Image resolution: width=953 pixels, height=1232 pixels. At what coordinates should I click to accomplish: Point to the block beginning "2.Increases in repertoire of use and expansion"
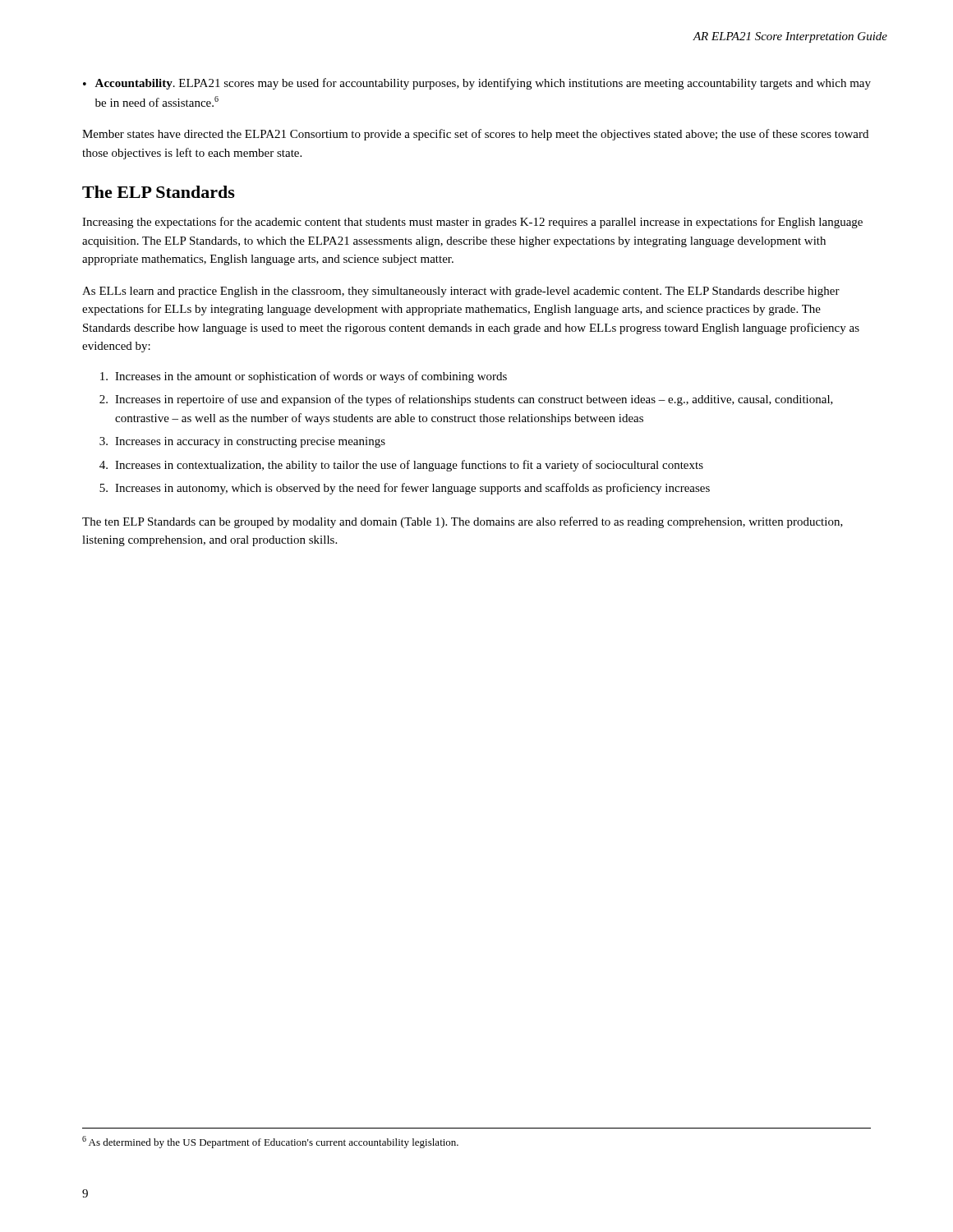pyautogui.click(x=476, y=409)
